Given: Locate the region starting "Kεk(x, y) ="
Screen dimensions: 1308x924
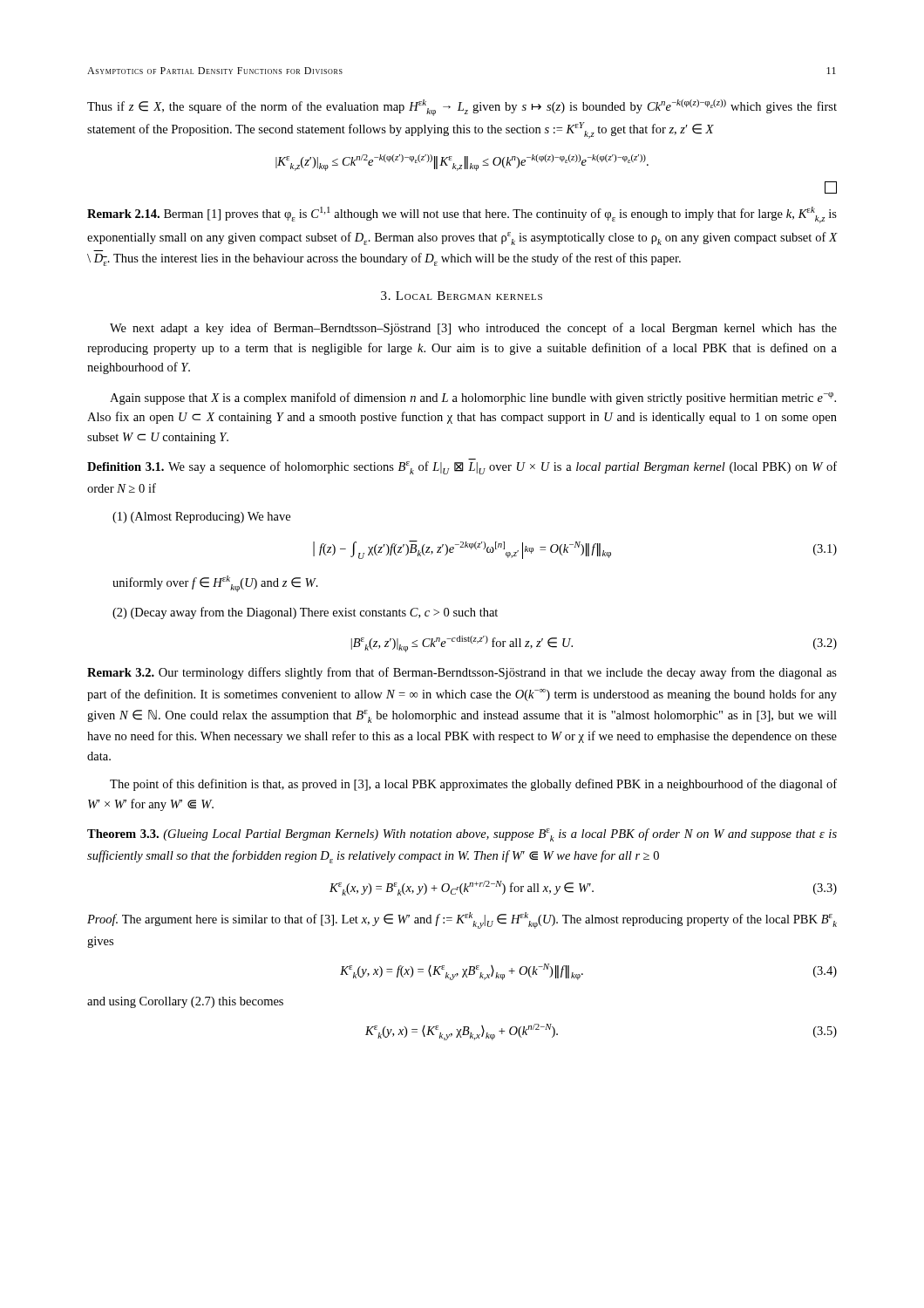Looking at the screenshot, I should [462, 888].
